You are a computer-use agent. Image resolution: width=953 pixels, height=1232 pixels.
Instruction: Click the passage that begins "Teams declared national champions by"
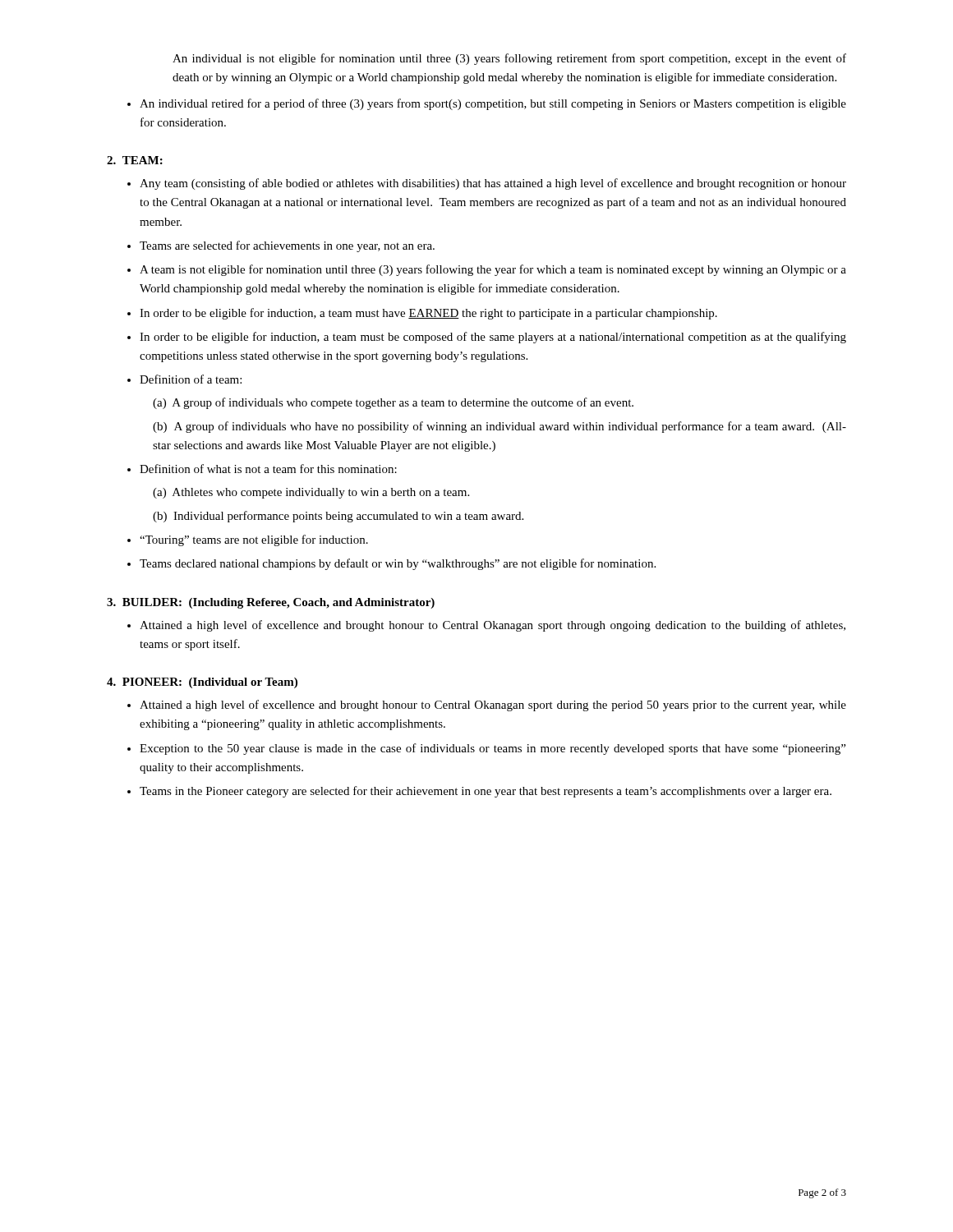(x=398, y=564)
